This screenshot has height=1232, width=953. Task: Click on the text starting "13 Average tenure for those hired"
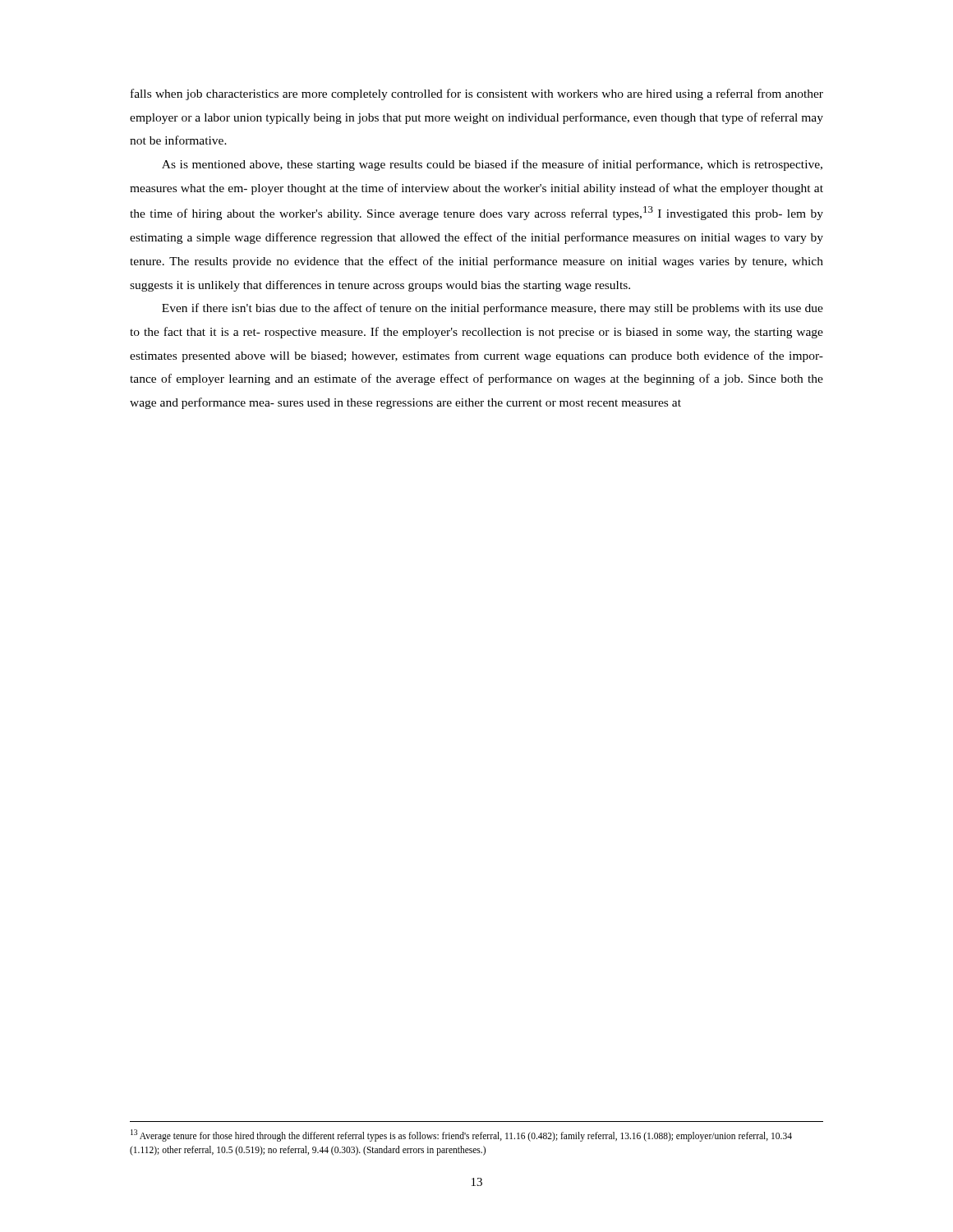461,1141
